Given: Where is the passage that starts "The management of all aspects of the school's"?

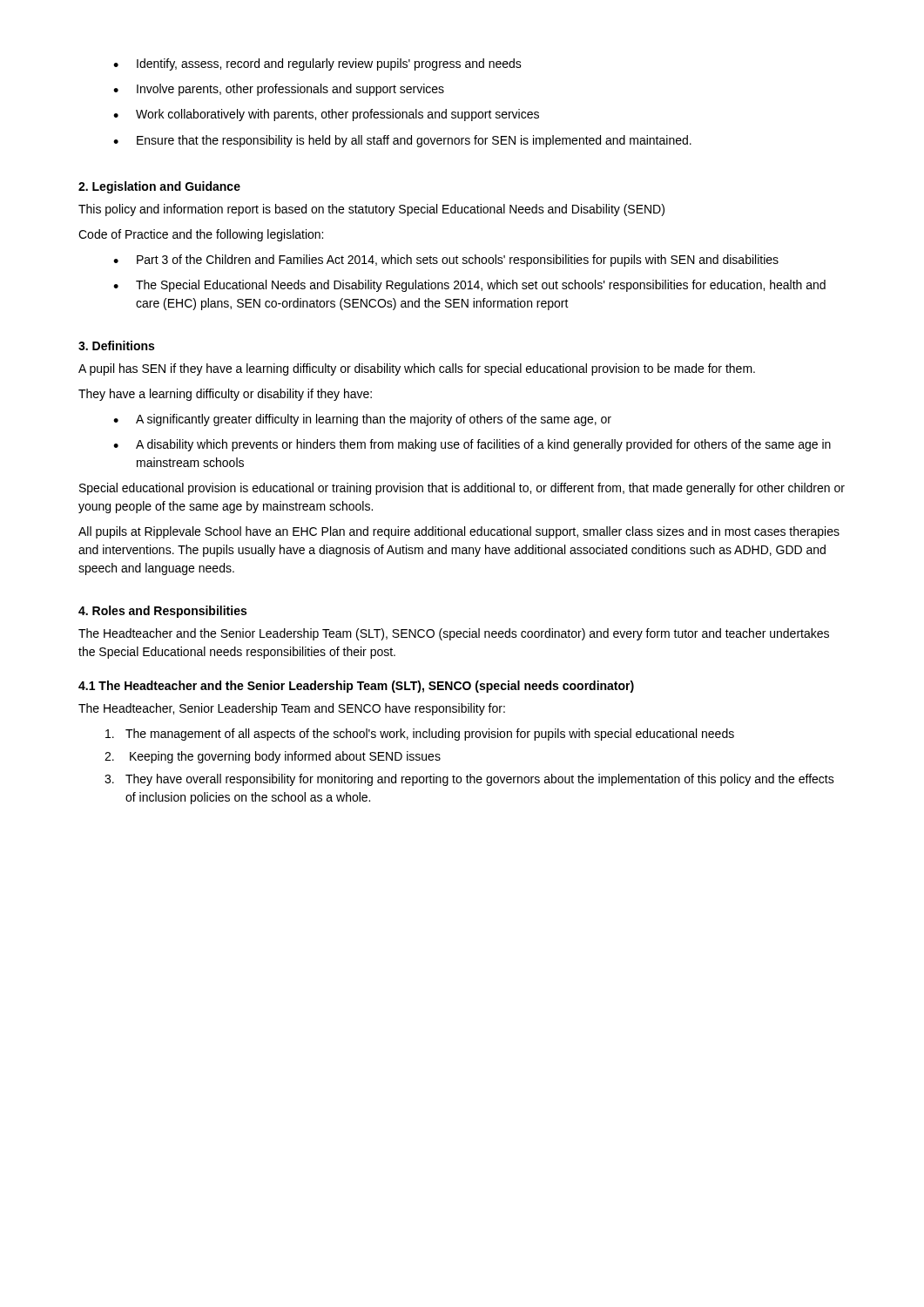Looking at the screenshot, I should click(x=475, y=734).
